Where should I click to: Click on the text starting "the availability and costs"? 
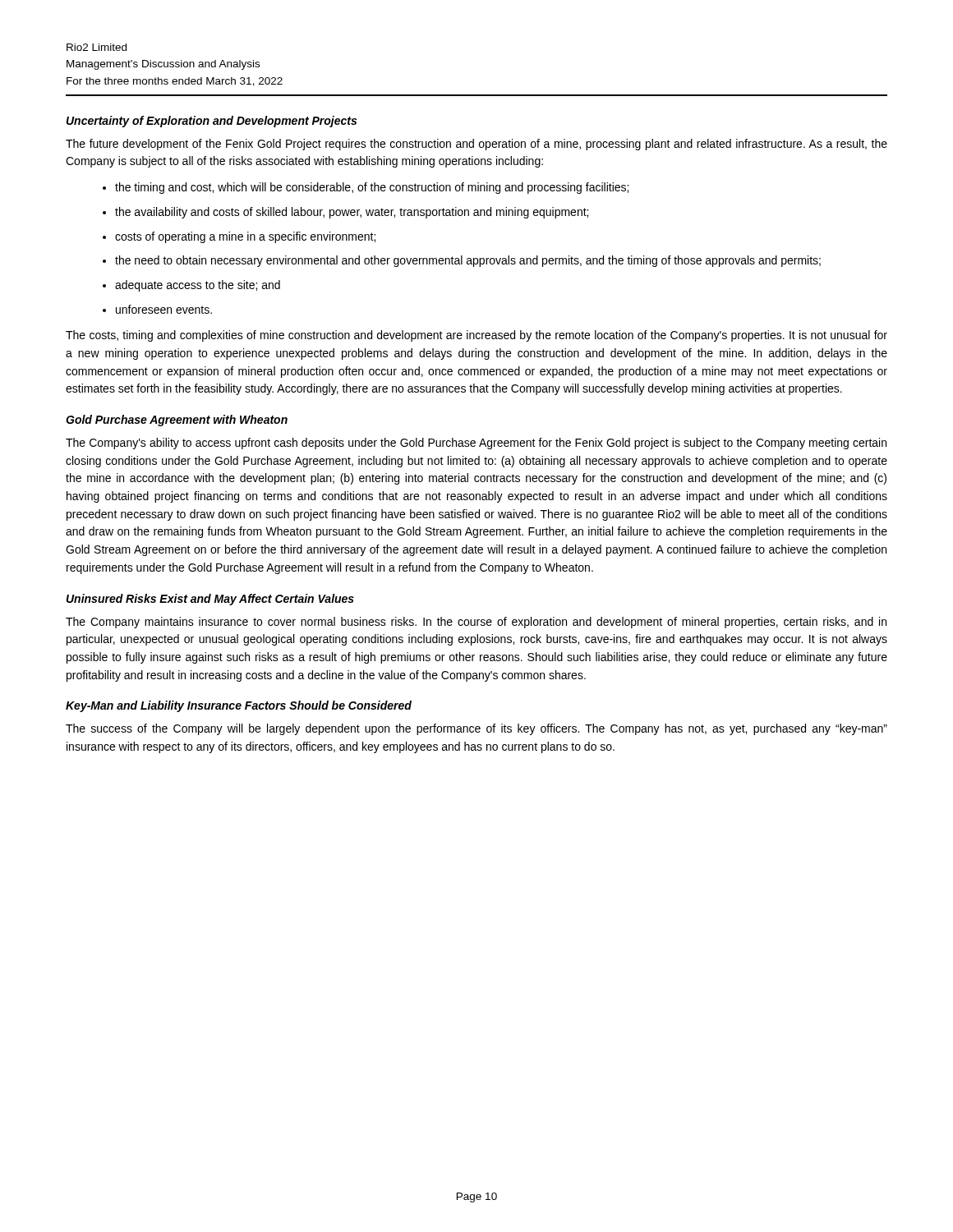352,212
